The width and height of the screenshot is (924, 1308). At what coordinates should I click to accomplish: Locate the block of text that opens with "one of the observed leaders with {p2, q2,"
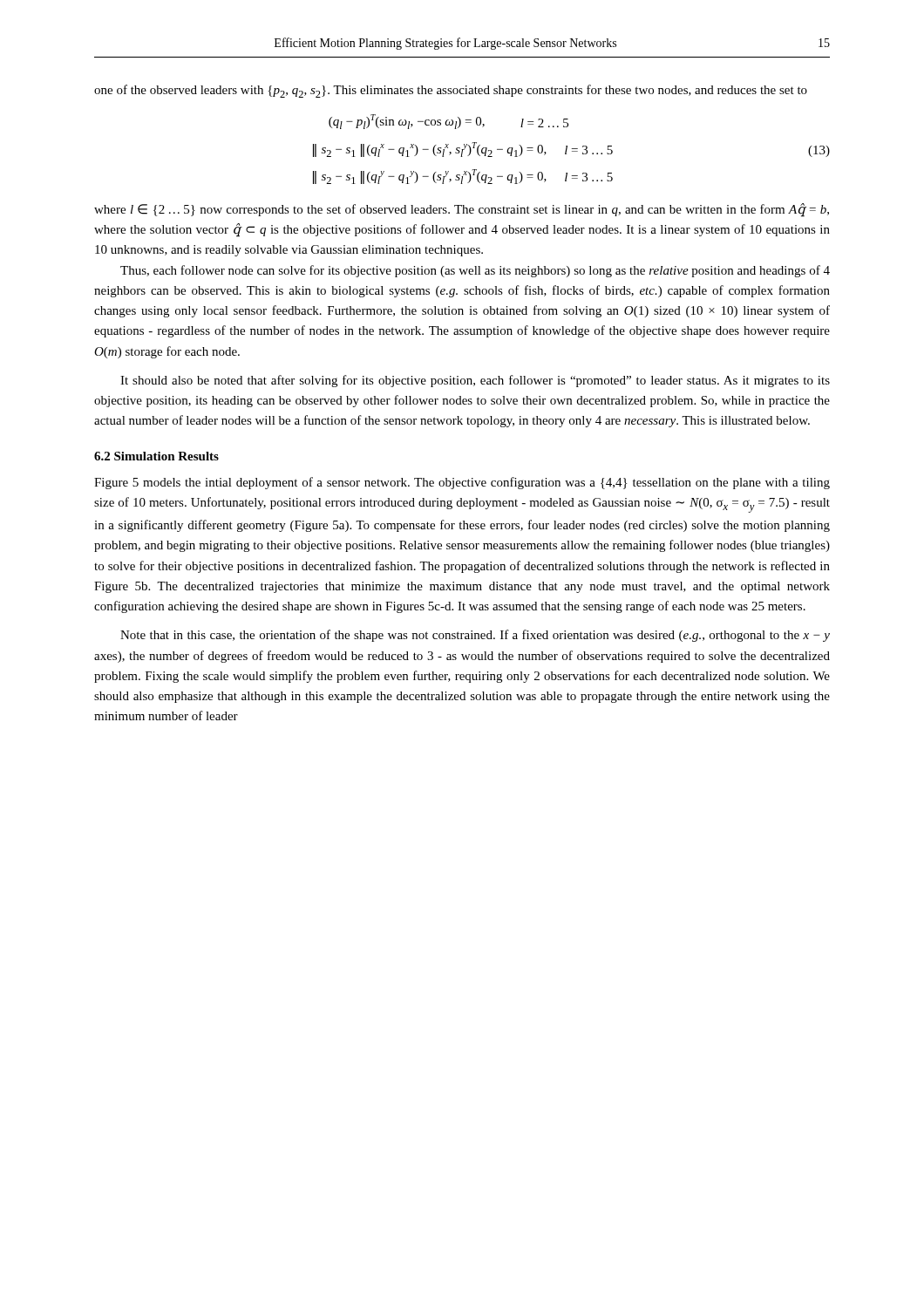coord(451,92)
